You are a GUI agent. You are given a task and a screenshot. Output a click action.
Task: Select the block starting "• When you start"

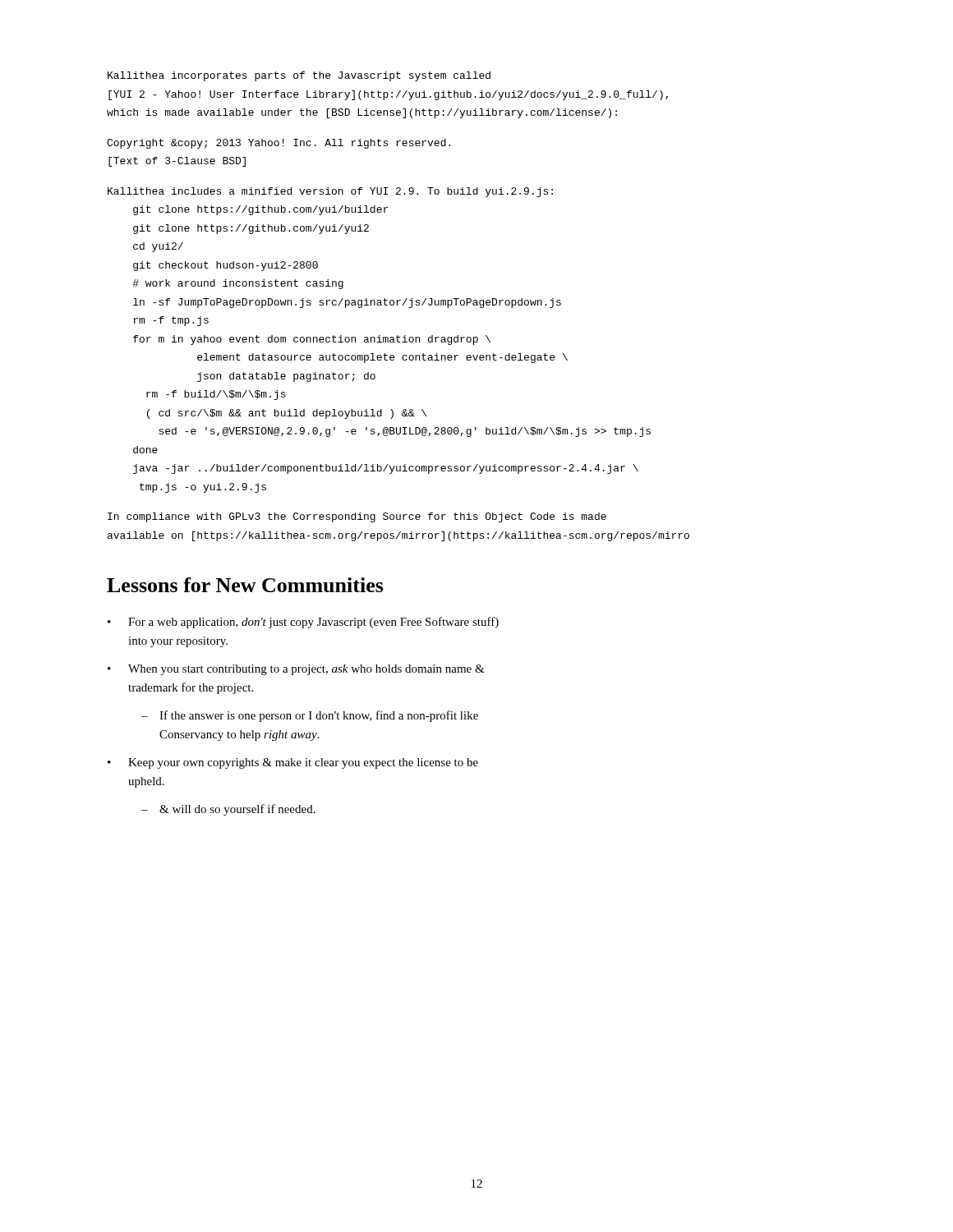[x=296, y=678]
